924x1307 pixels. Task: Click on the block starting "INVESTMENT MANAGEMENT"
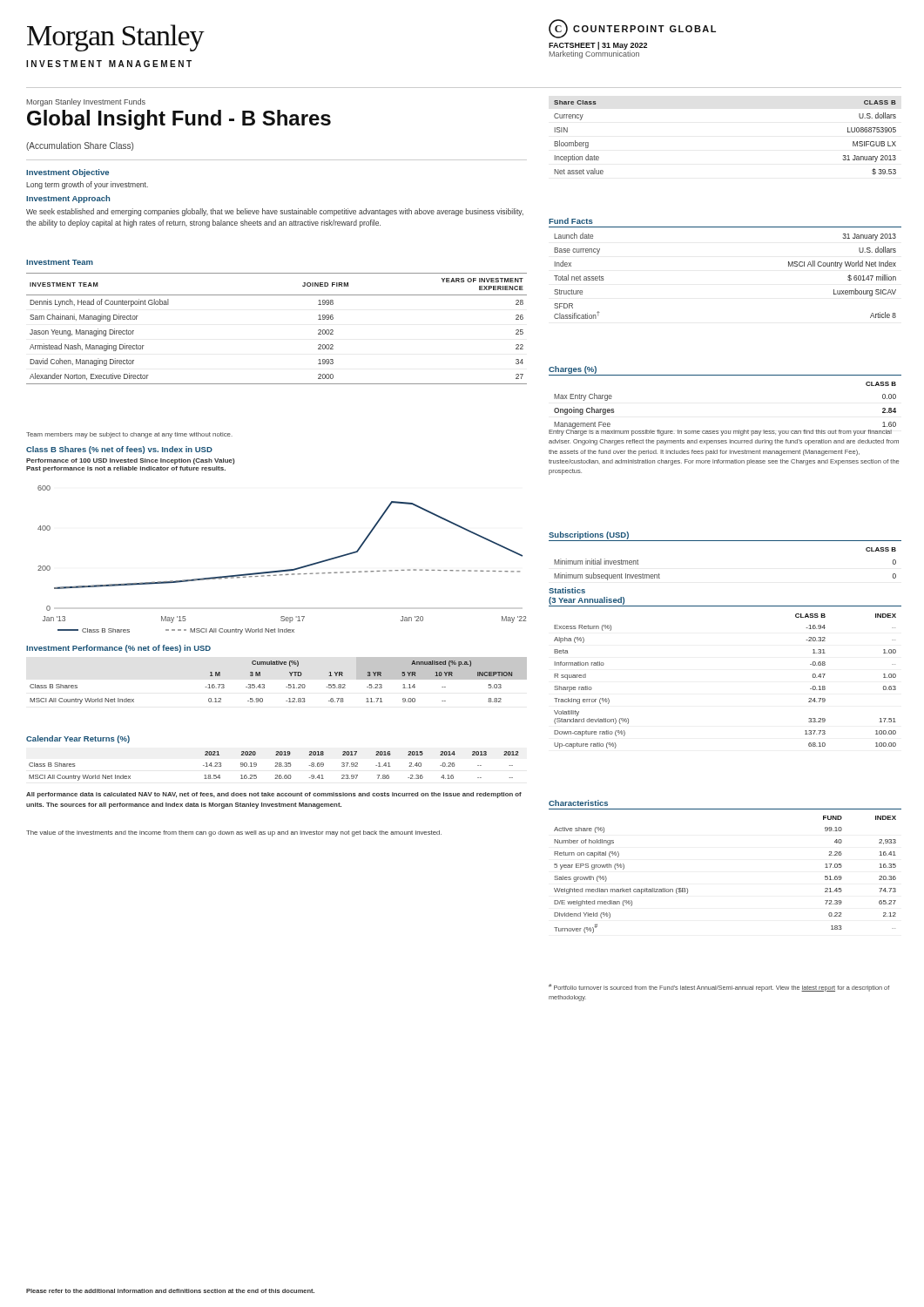point(110,64)
